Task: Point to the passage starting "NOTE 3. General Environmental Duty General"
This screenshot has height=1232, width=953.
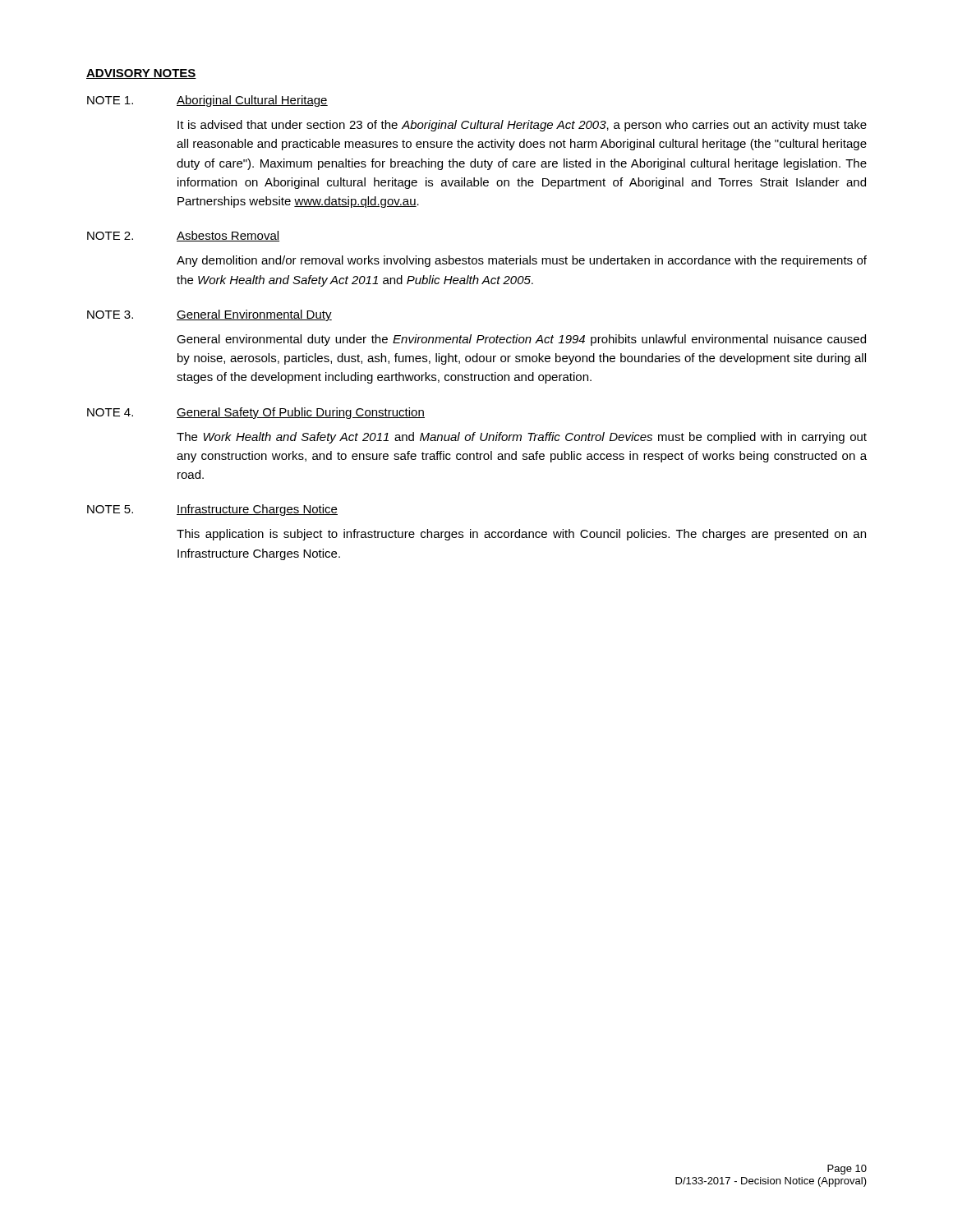Action: pyautogui.click(x=476, y=347)
